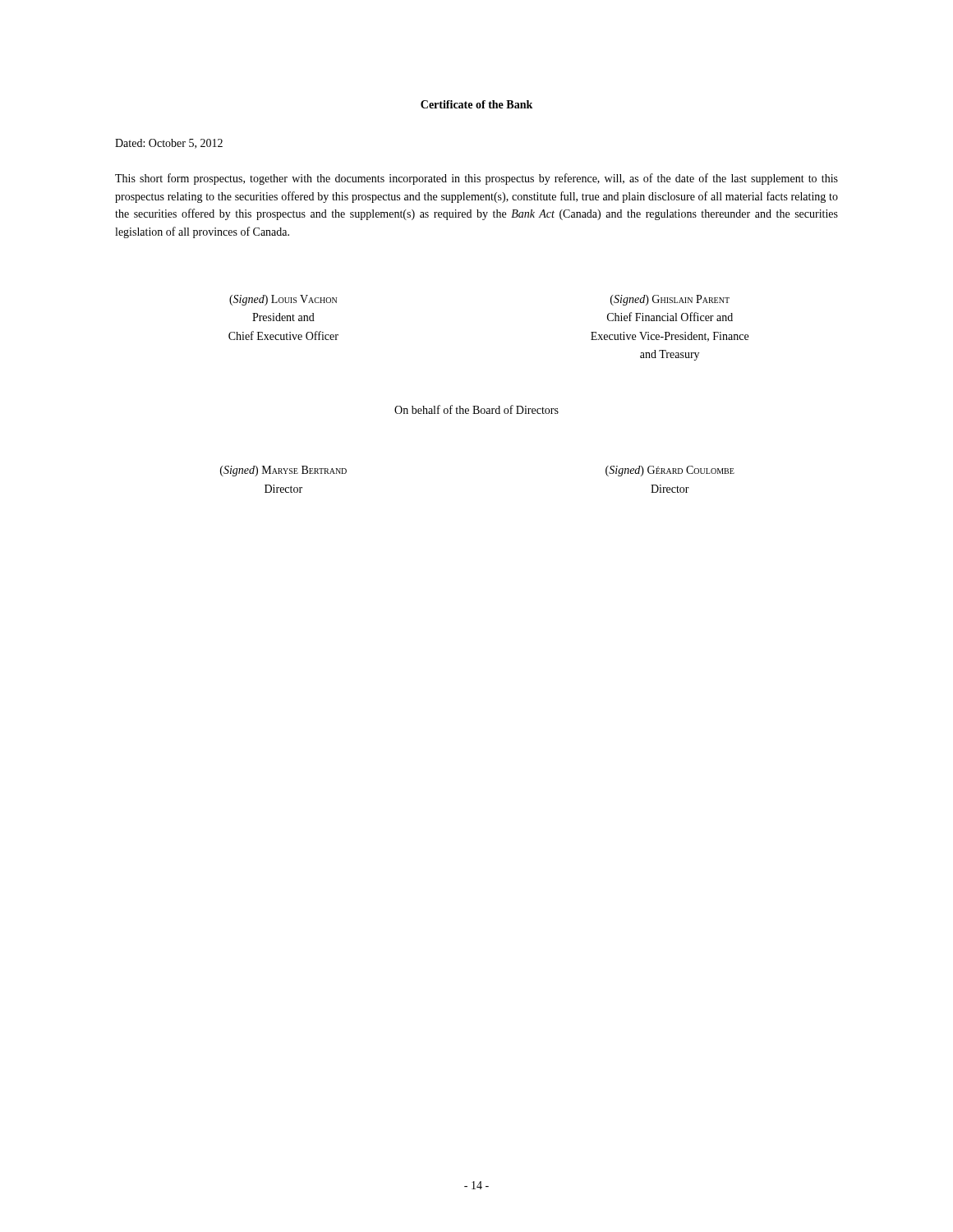Click on the block starting "(Signed) Louis Vachon President and"
Viewport: 953px width, 1232px height.
[283, 318]
